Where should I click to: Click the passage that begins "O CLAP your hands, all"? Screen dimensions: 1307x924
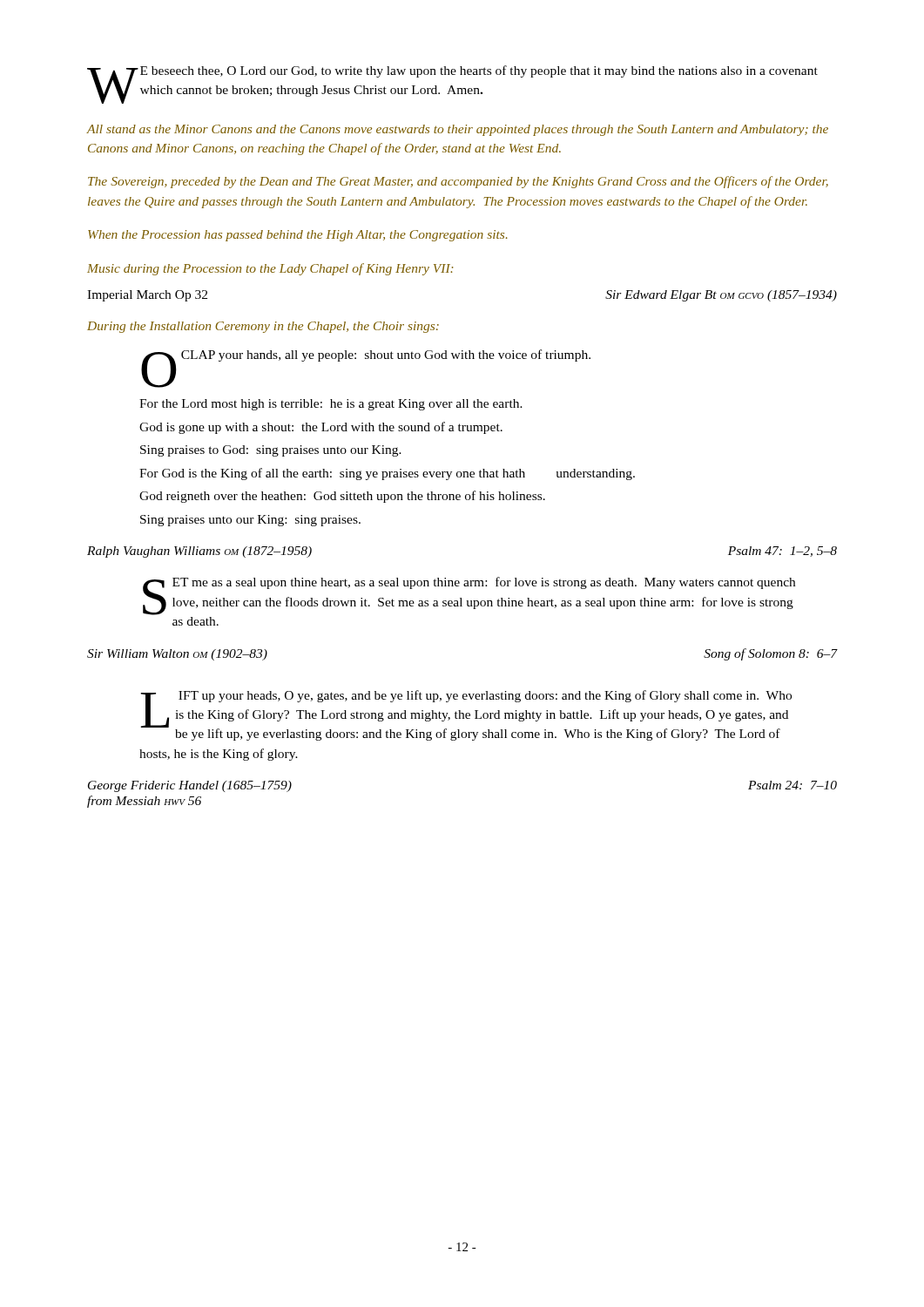click(x=471, y=437)
